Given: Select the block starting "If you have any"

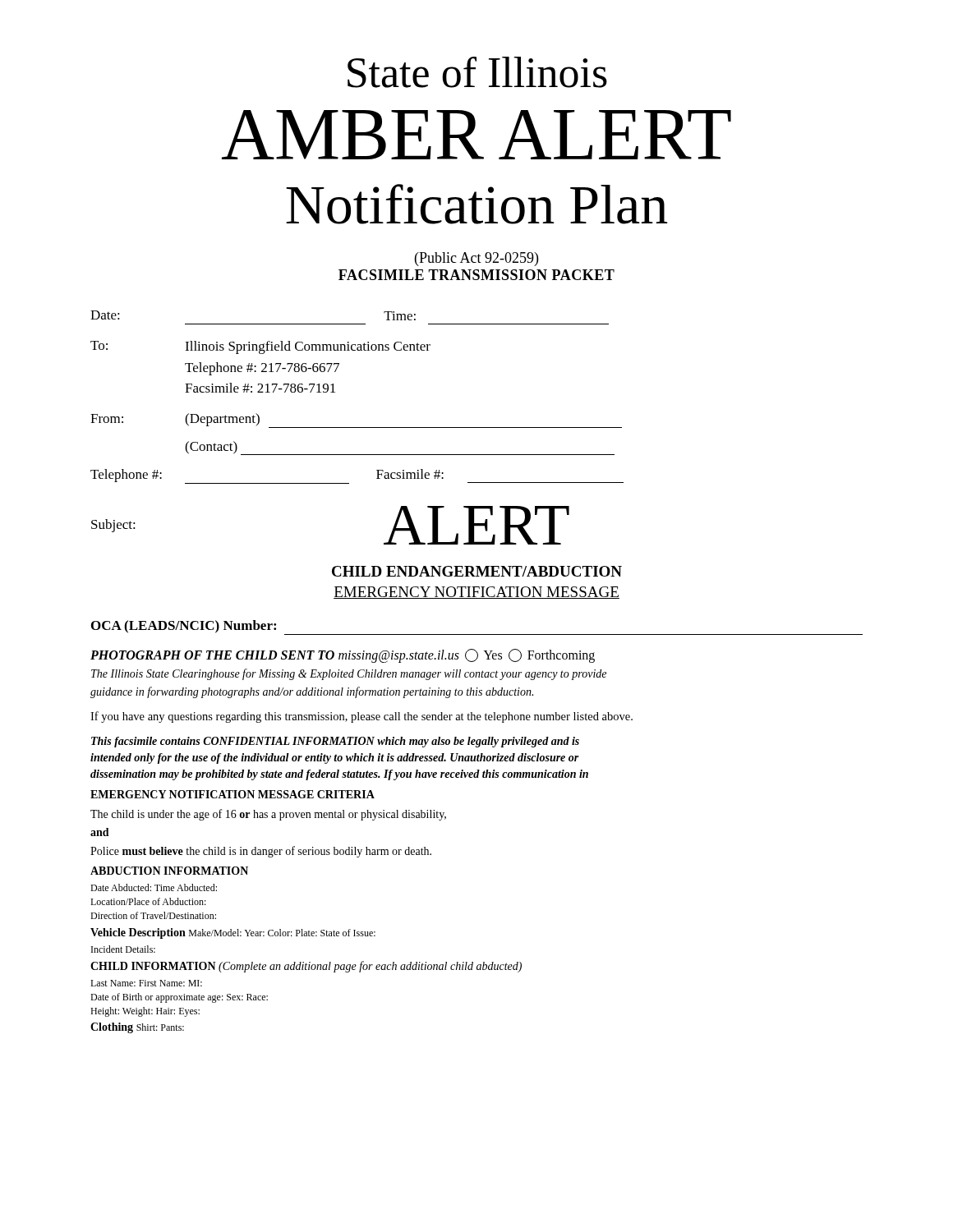Looking at the screenshot, I should pos(362,716).
